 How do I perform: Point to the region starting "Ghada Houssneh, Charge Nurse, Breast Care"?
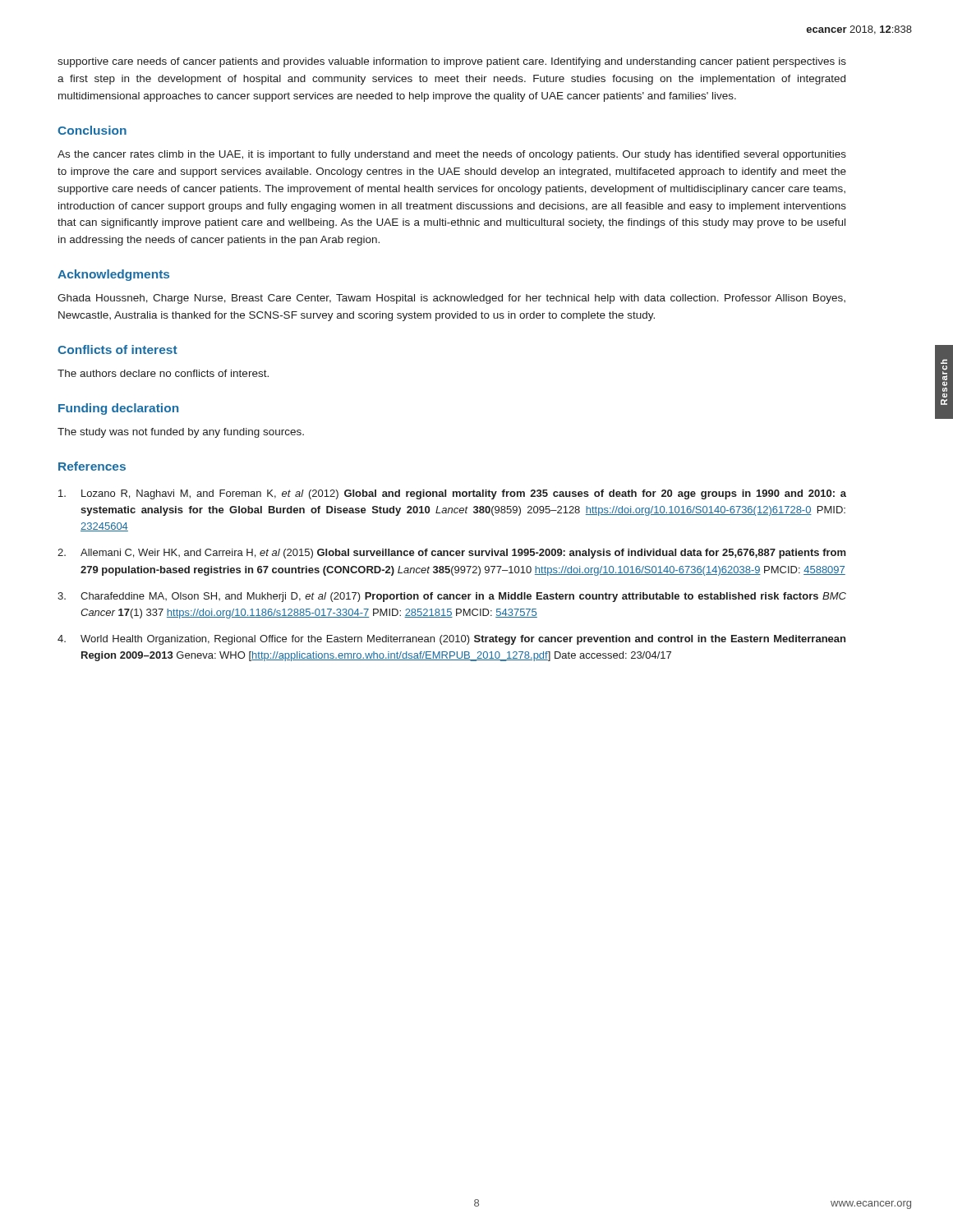pos(452,307)
